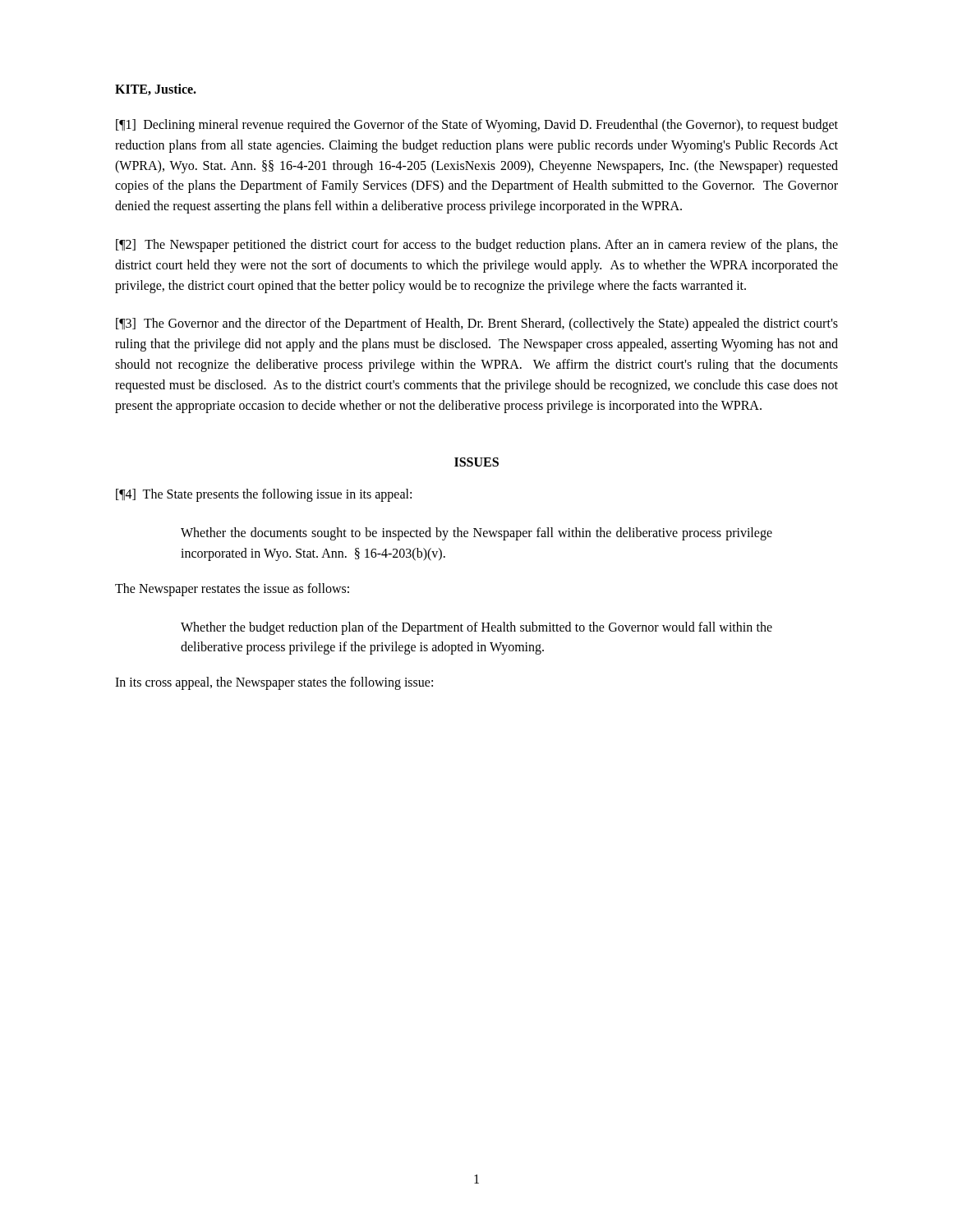Locate the text block starting "KITE, Justice."

(156, 89)
